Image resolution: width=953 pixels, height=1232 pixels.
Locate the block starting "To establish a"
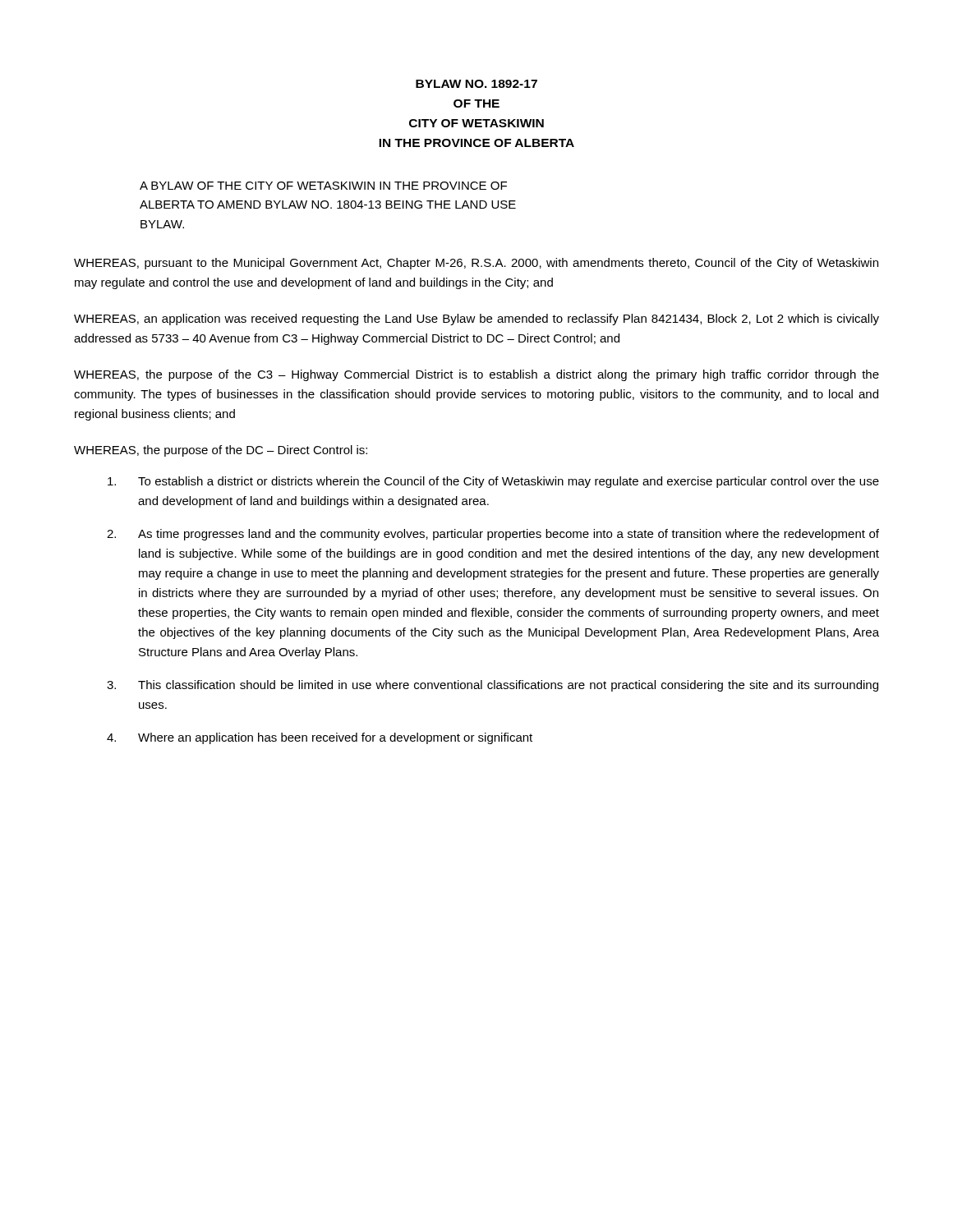coord(493,491)
